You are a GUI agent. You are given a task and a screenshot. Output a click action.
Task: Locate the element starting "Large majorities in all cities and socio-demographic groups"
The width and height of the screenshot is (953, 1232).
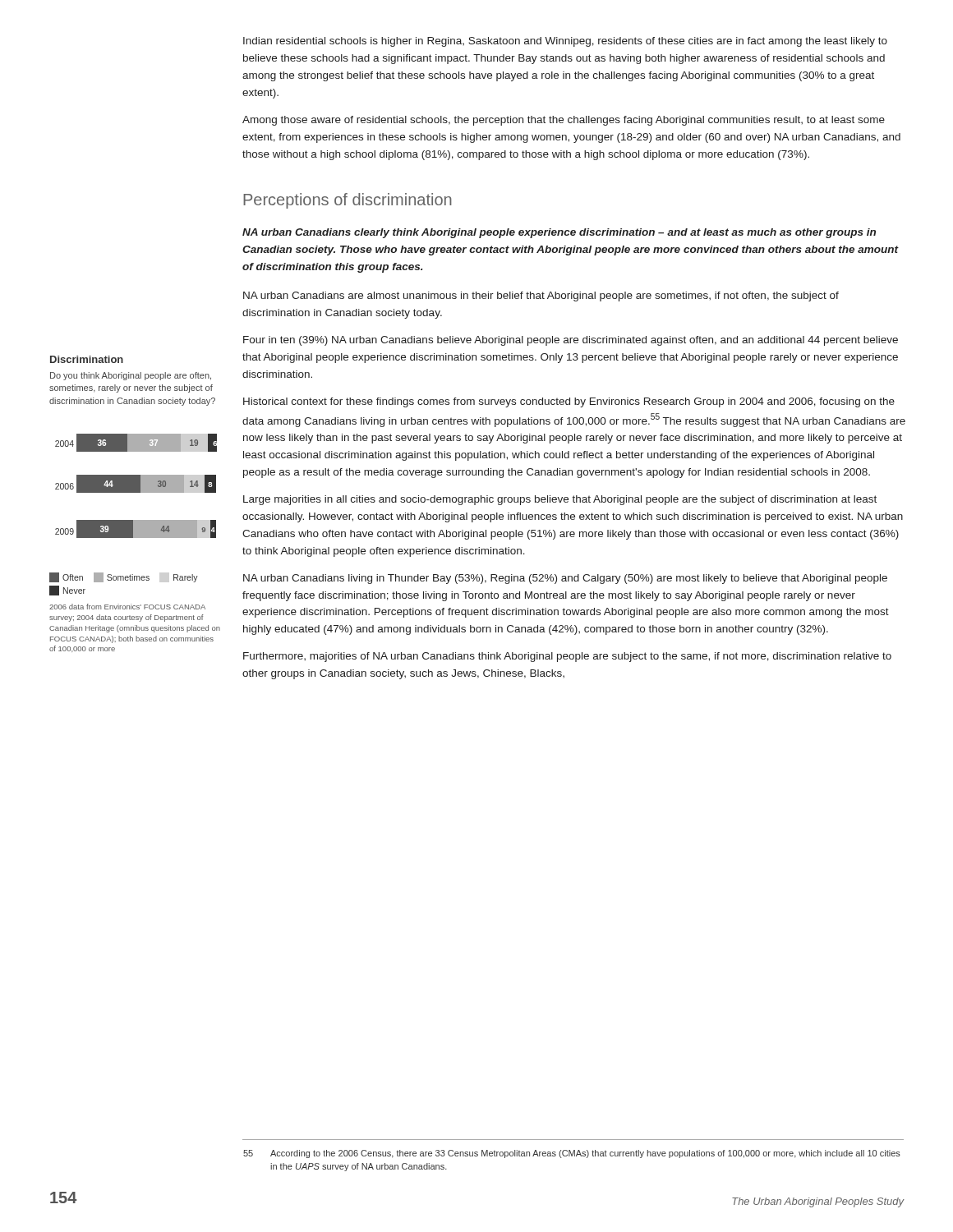click(x=575, y=587)
